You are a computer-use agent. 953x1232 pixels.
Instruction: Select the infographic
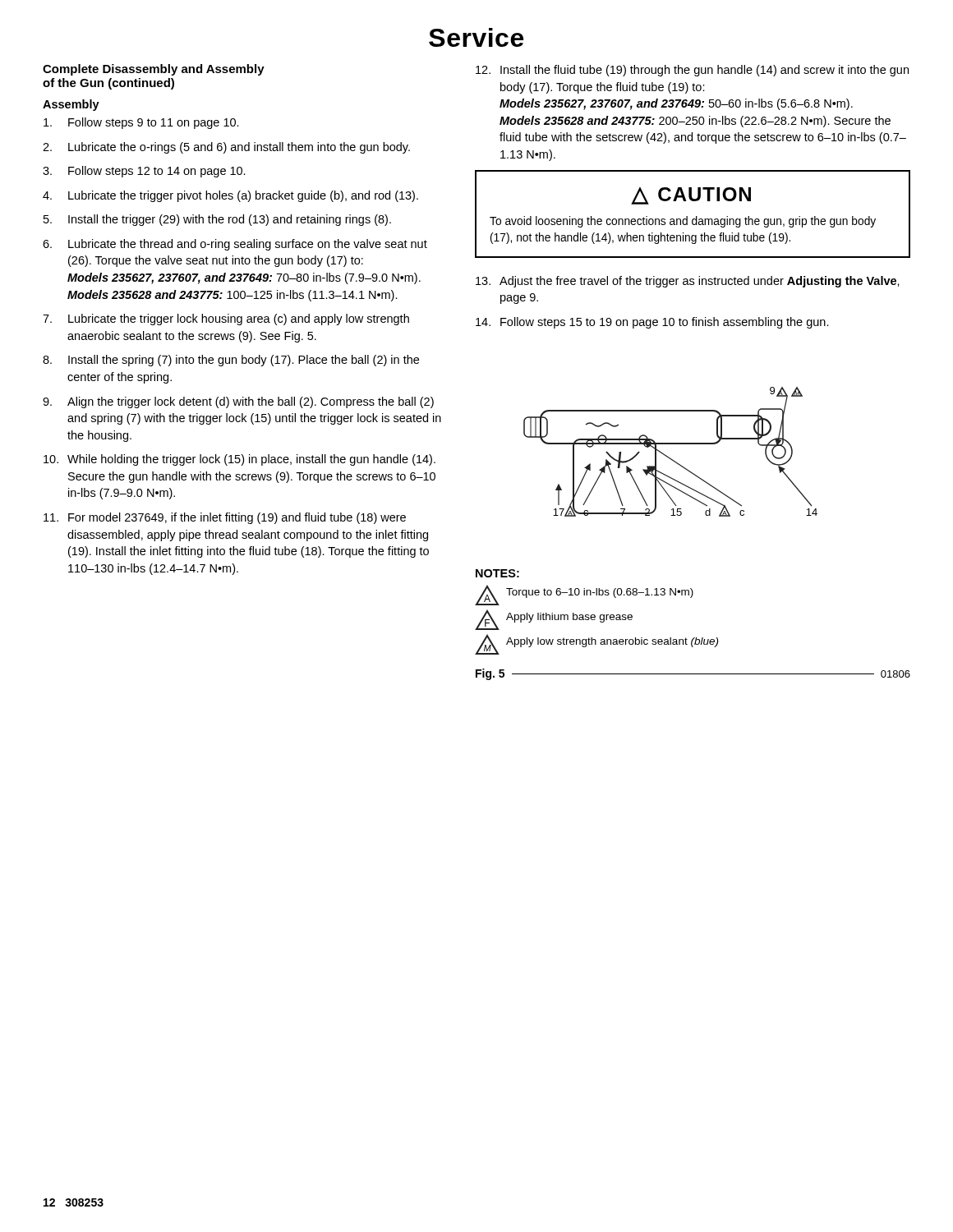[693, 214]
